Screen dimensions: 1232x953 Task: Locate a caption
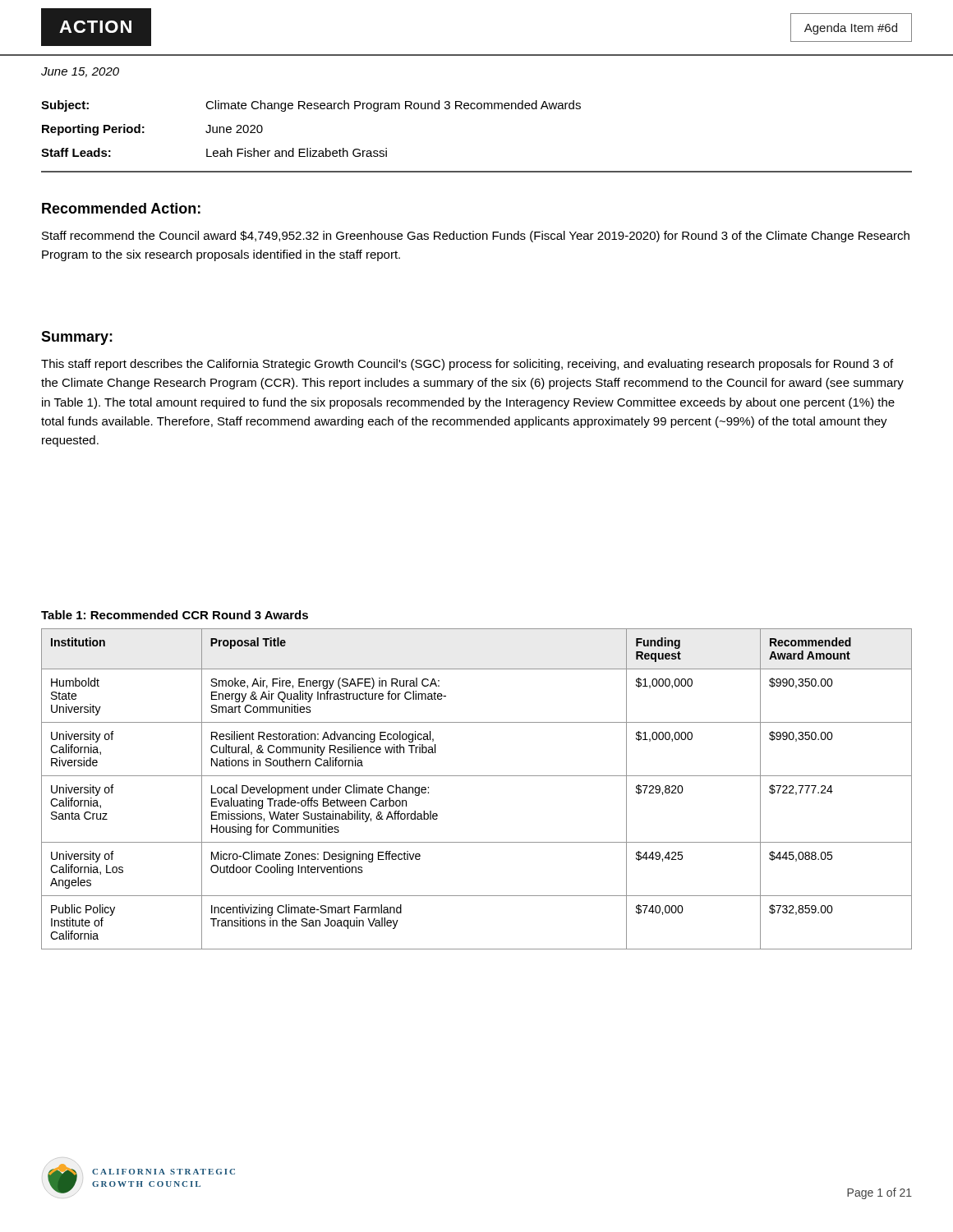click(175, 615)
